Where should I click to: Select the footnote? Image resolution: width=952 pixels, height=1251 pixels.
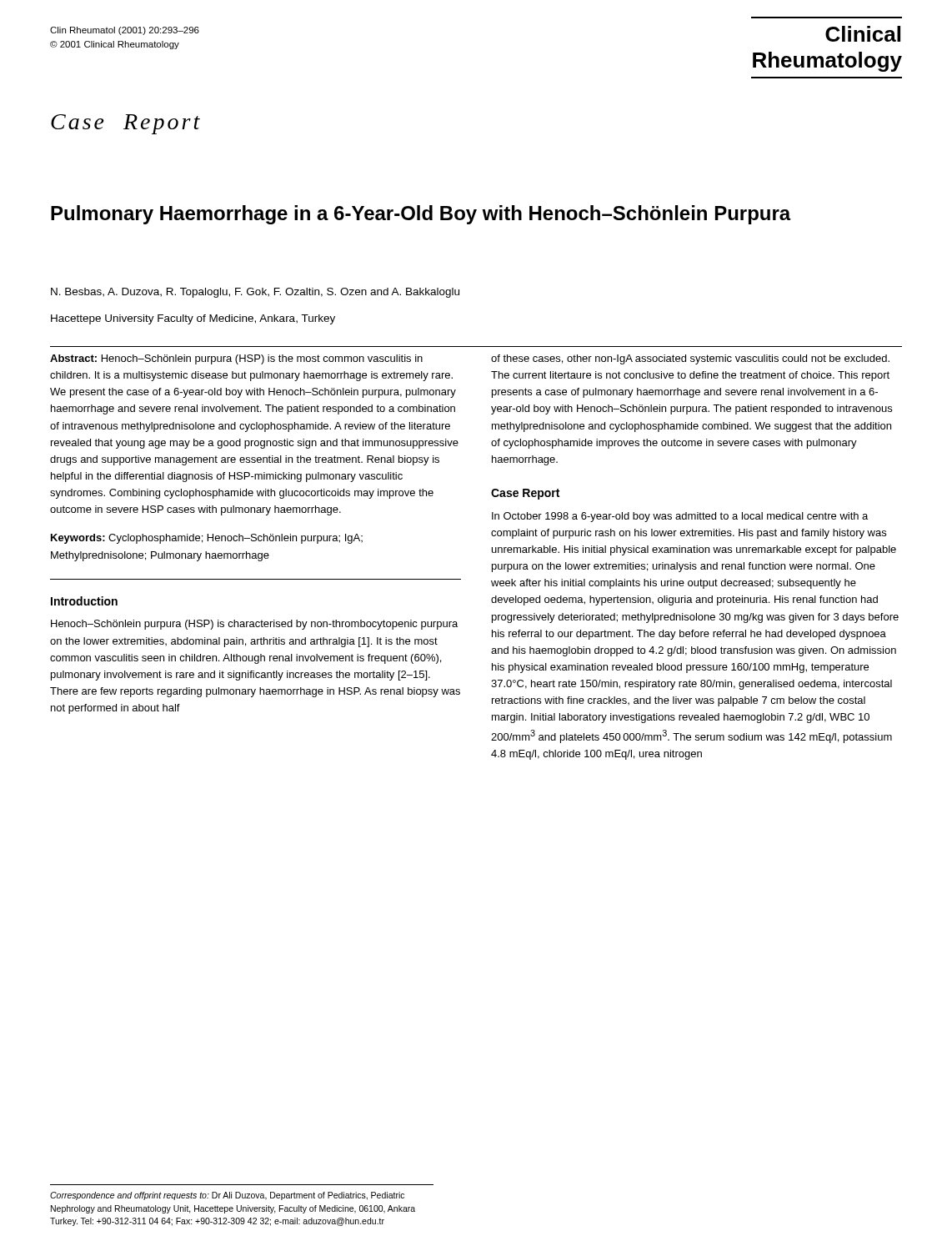point(233,1208)
